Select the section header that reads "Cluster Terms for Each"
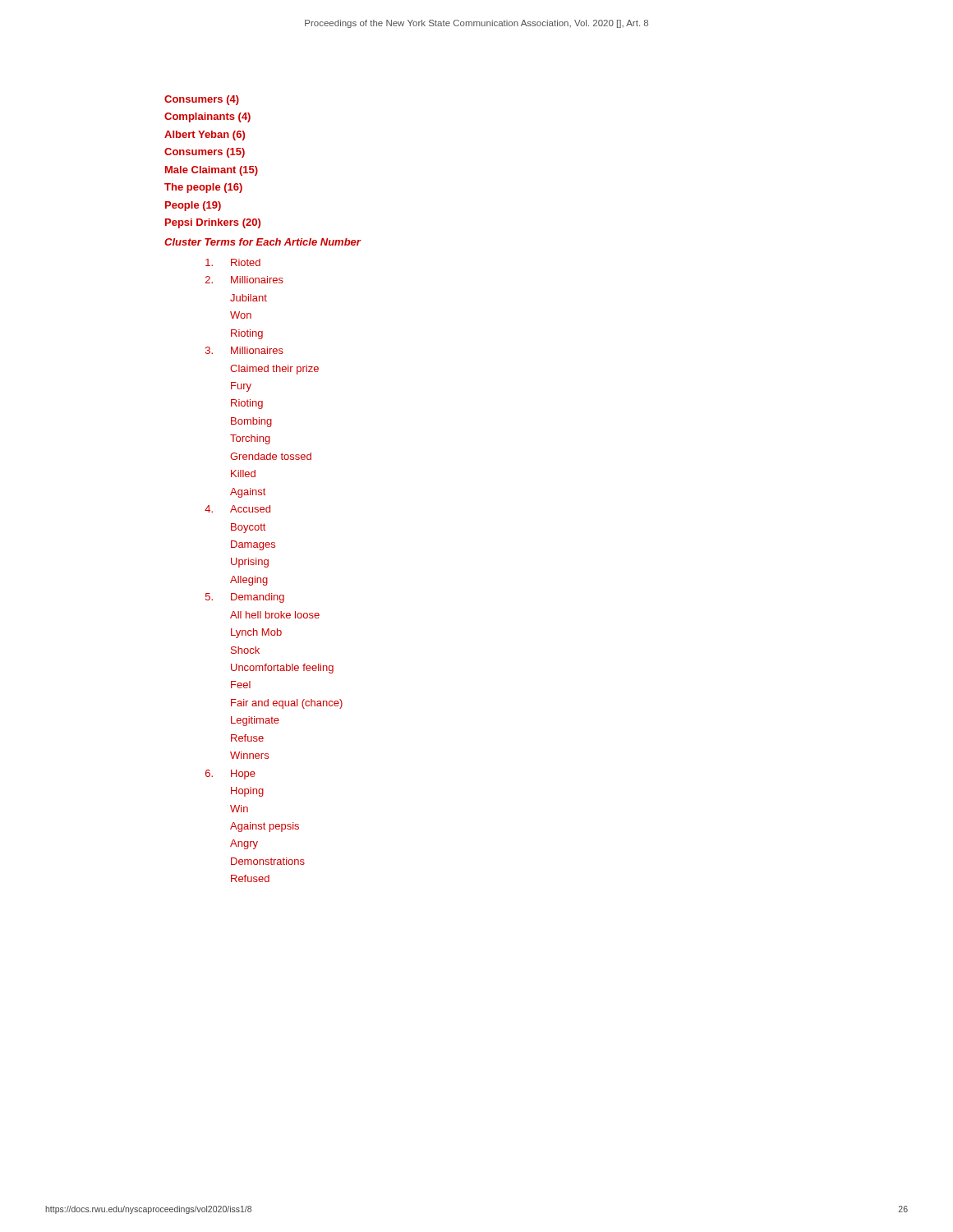953x1232 pixels. pyautogui.click(x=262, y=241)
